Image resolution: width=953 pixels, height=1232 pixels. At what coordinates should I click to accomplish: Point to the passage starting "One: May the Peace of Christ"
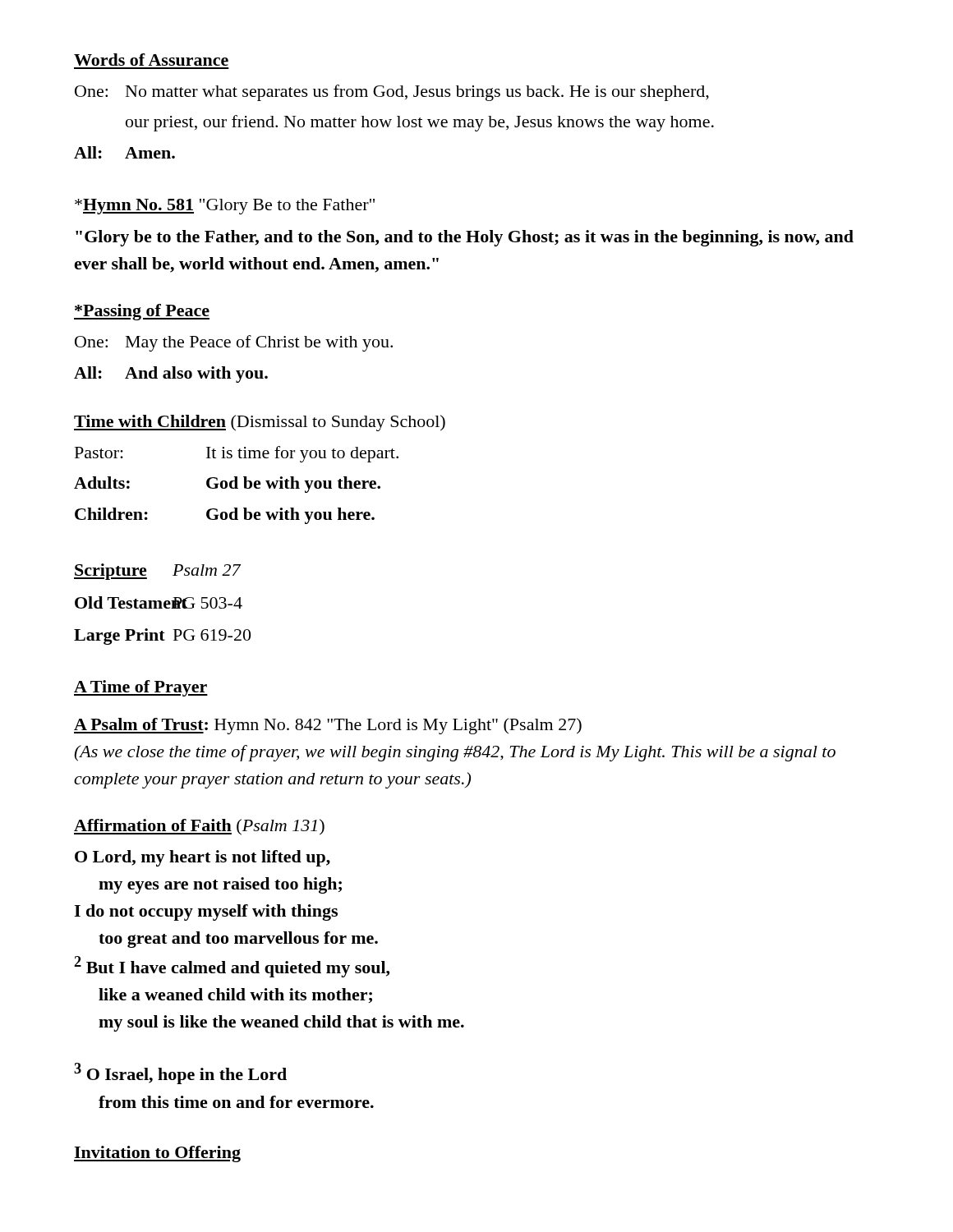[234, 343]
